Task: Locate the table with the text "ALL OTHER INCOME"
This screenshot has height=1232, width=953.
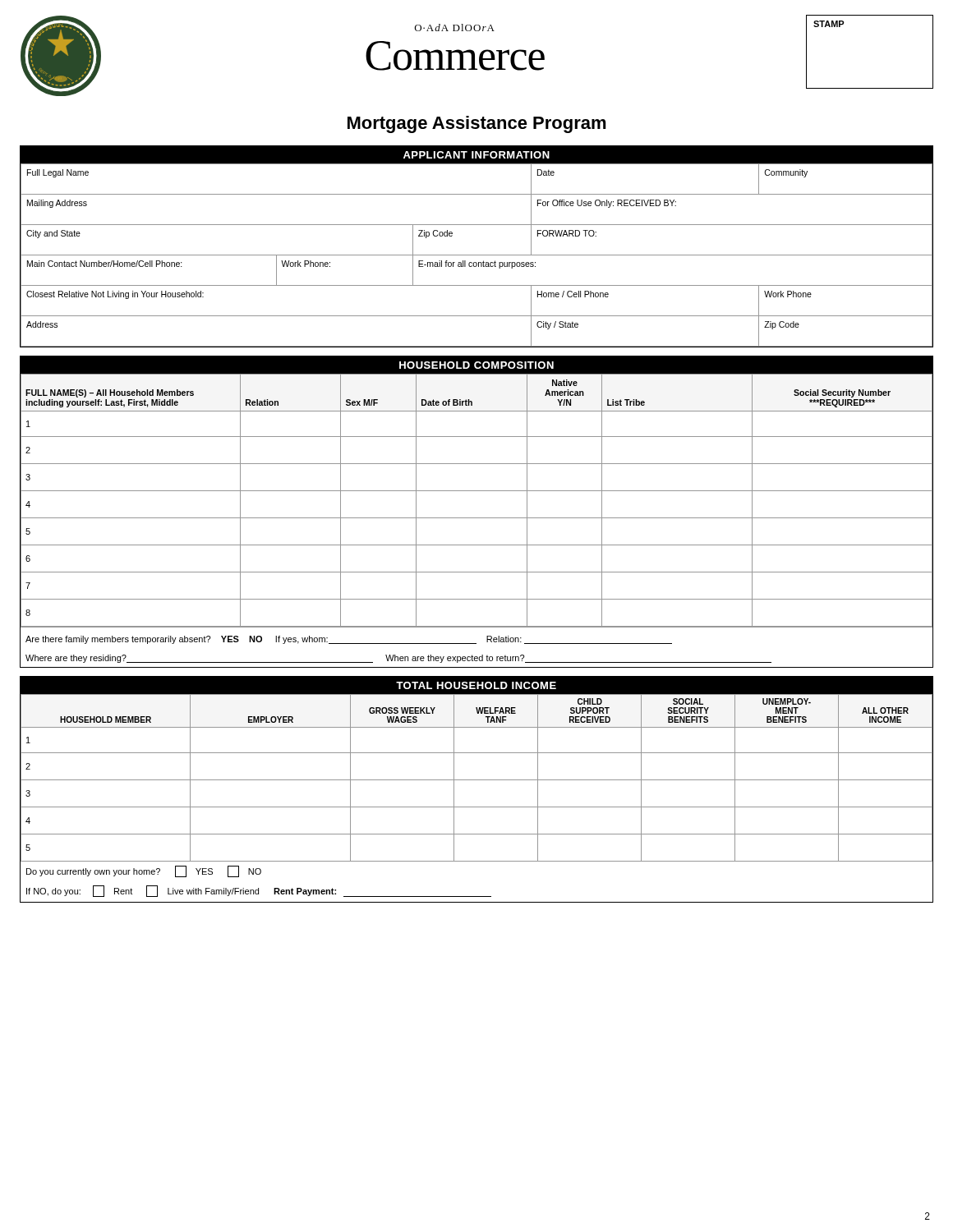Action: click(476, 789)
